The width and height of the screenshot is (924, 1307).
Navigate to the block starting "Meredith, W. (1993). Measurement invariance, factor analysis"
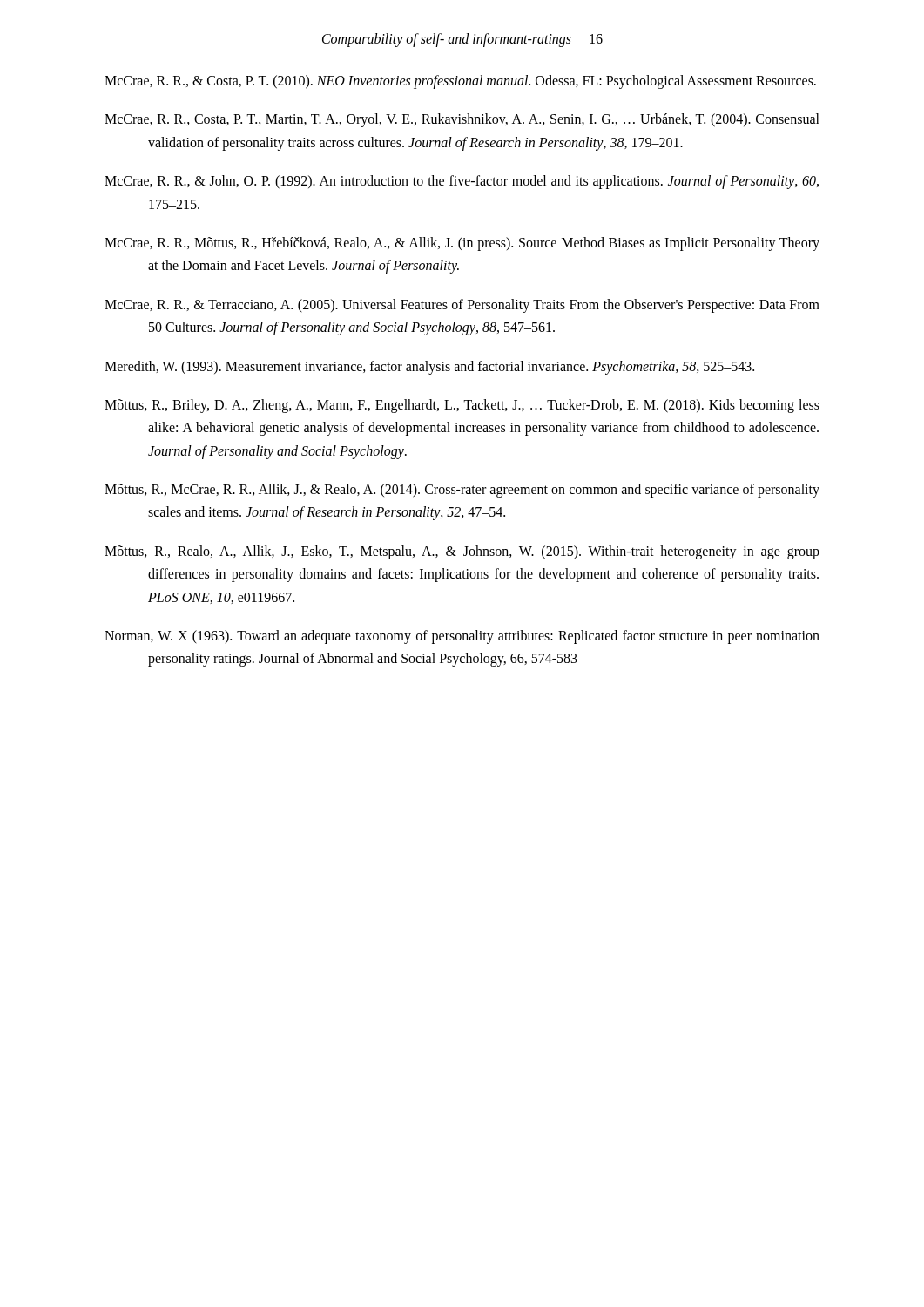(x=430, y=366)
